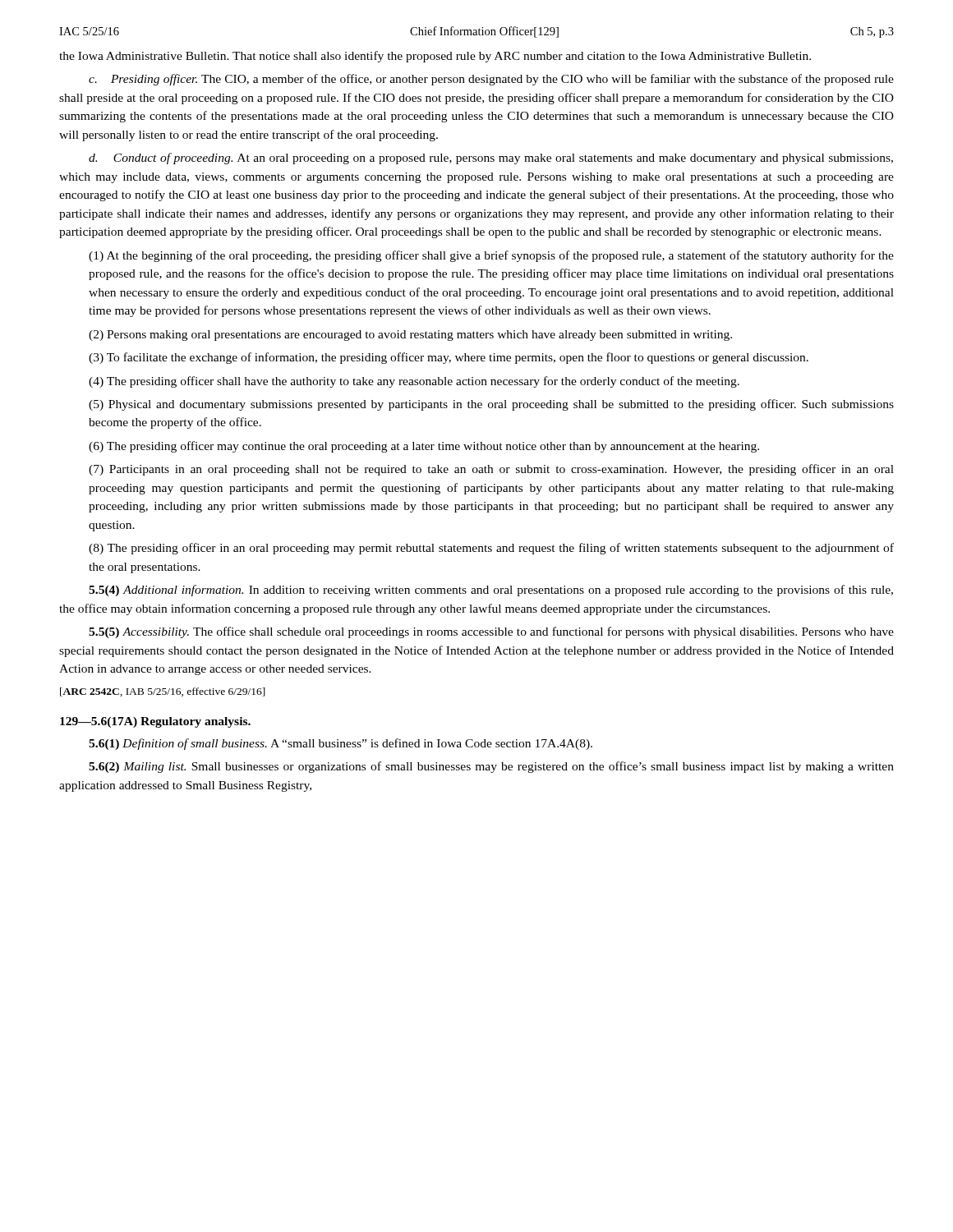Locate the element starting "5(4) Additional information. In addition to receiving"
The image size is (953, 1232).
click(476, 599)
